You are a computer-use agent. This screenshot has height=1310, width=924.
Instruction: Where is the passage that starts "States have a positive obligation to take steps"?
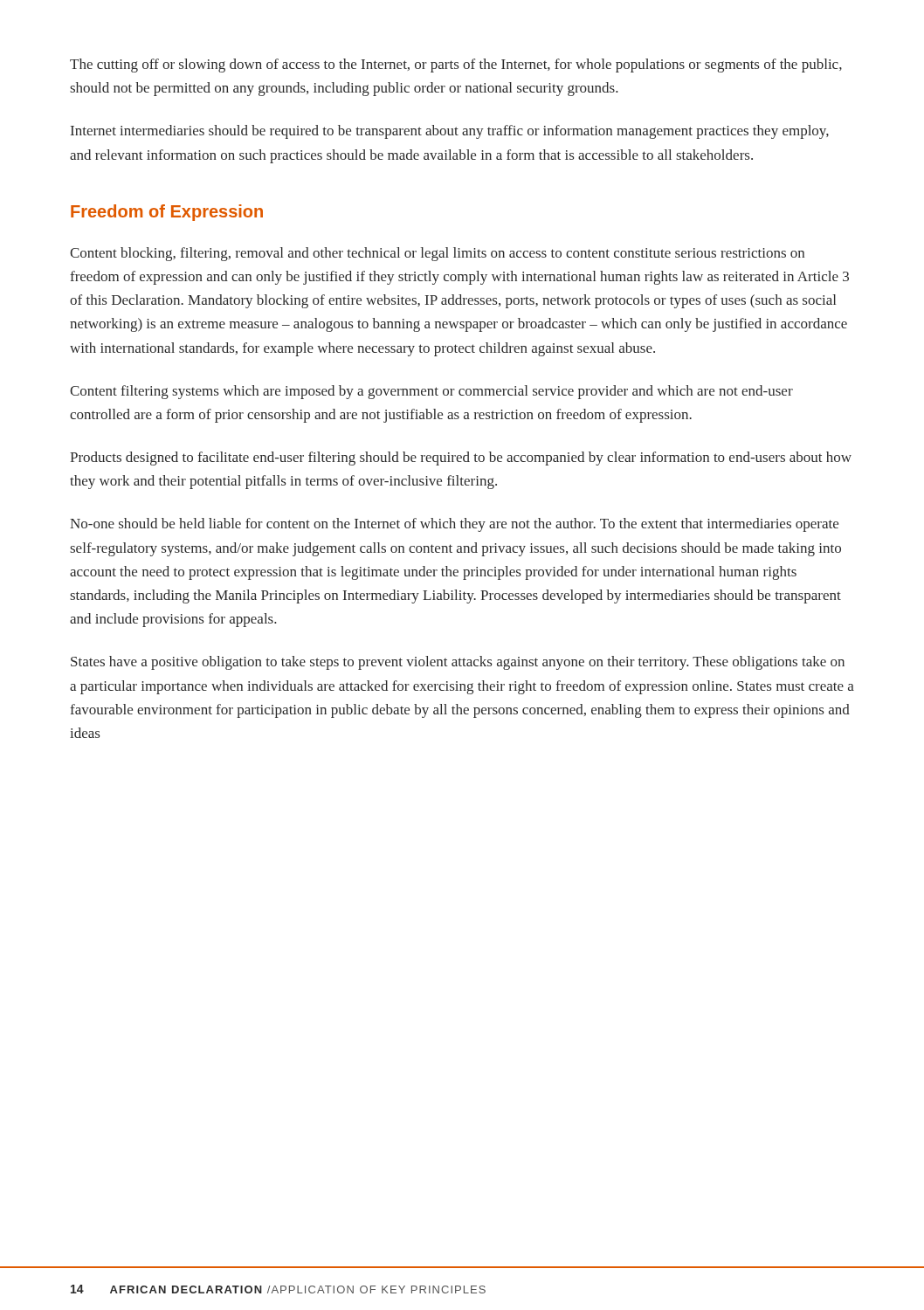tap(462, 698)
